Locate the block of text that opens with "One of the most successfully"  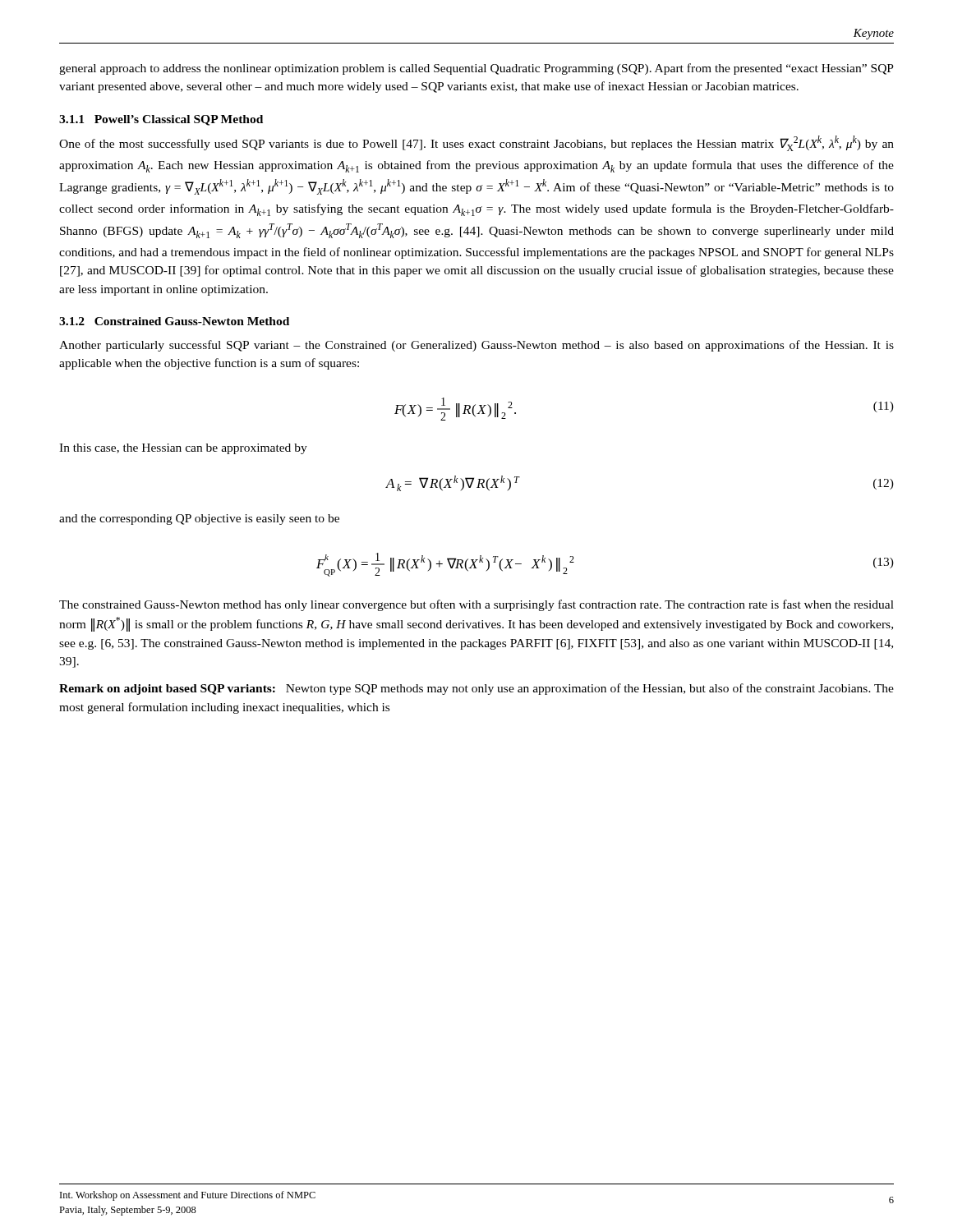[476, 216]
